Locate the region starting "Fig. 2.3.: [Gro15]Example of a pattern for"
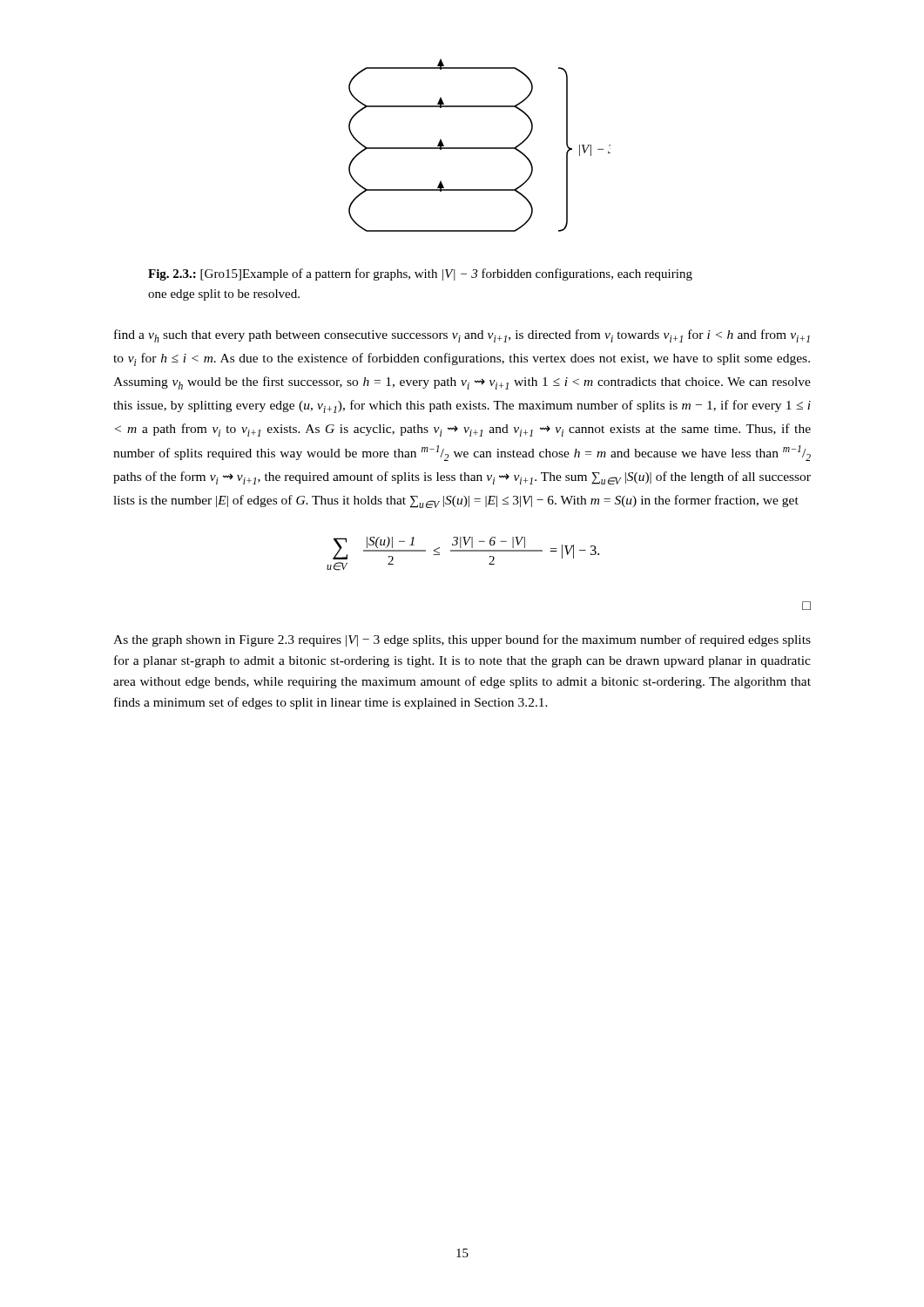This screenshot has height=1307, width=924. [420, 284]
